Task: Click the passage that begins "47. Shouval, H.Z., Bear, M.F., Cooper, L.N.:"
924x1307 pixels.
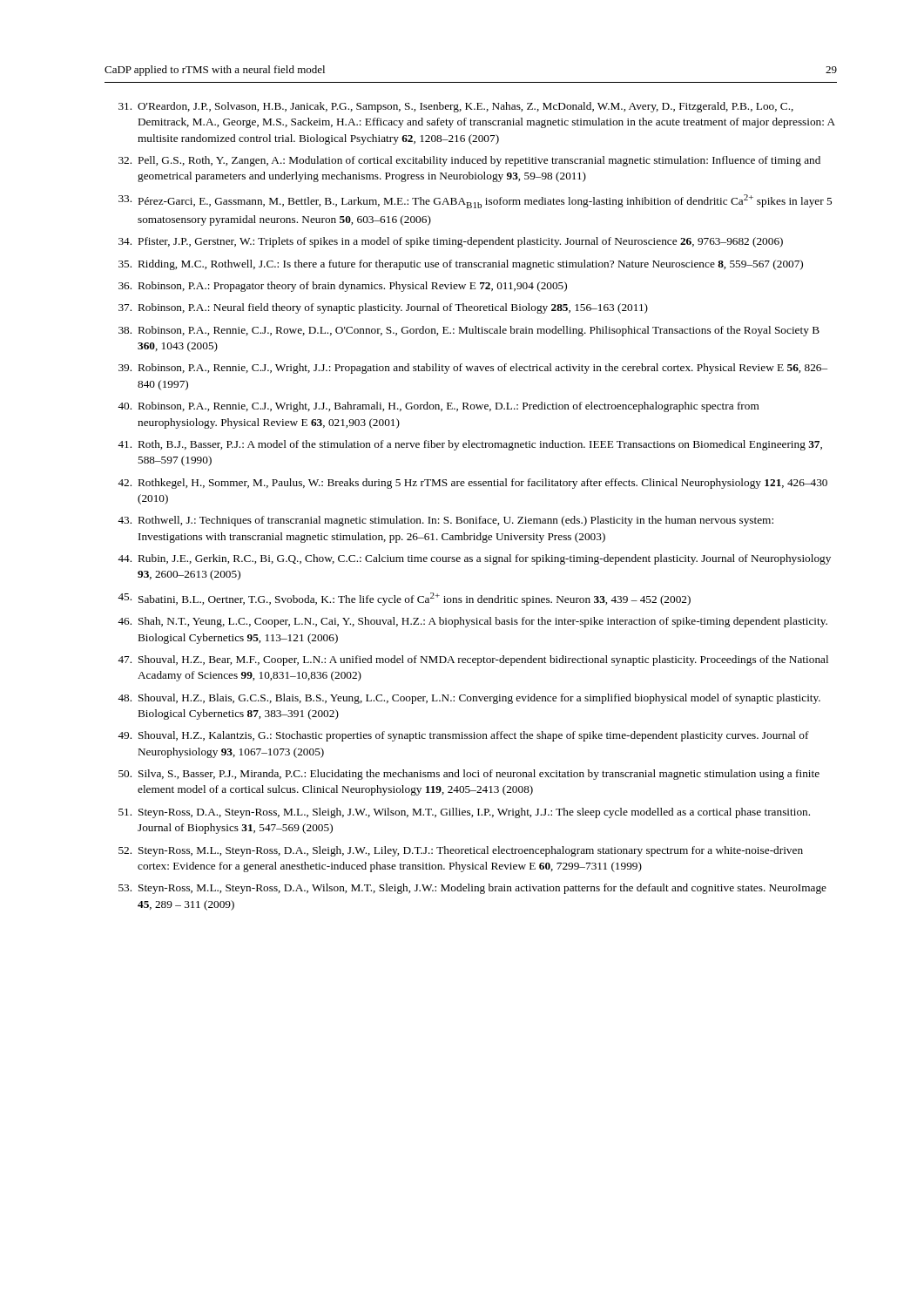Action: click(x=471, y=668)
